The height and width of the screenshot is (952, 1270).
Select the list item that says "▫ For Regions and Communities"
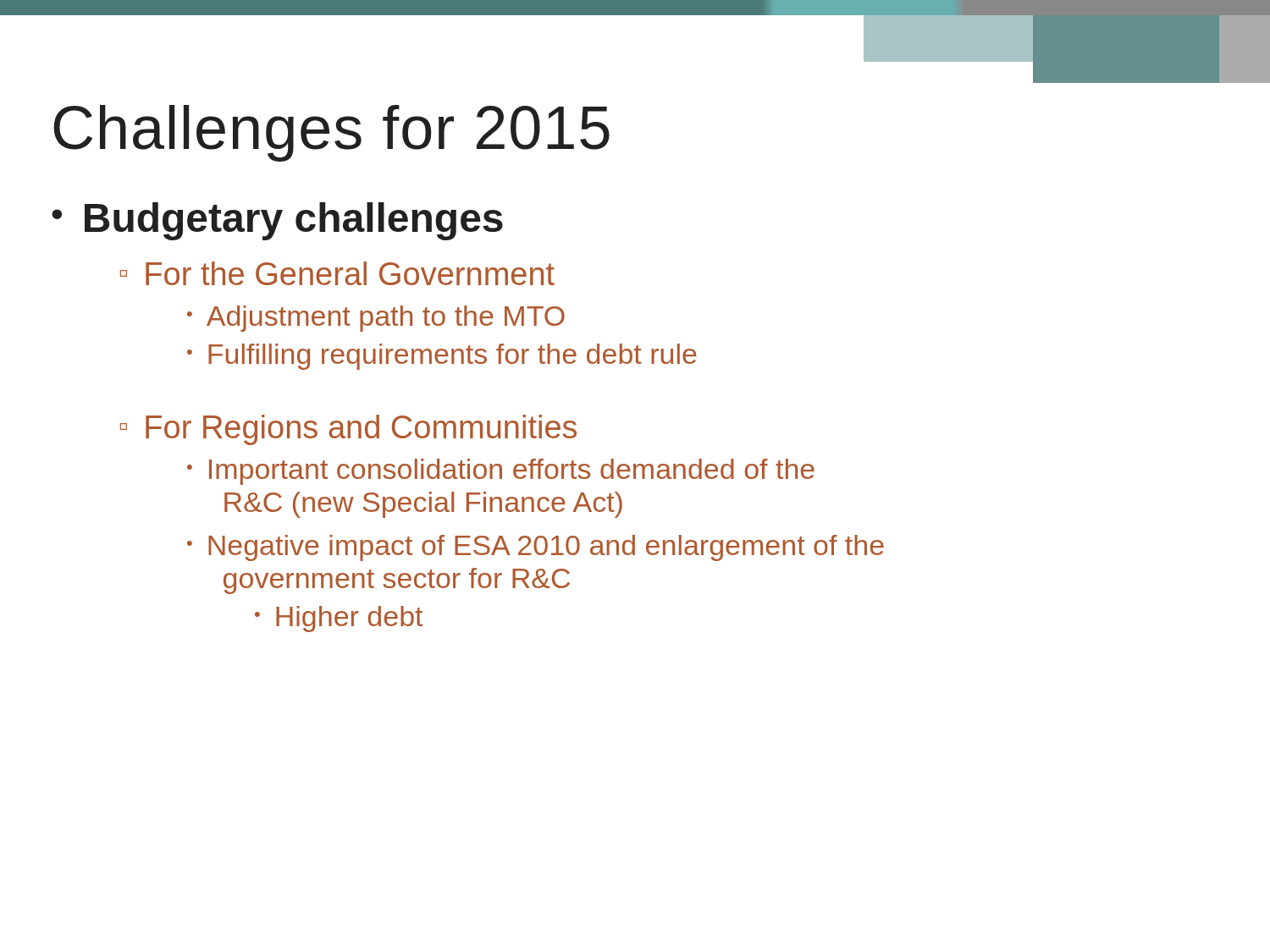[348, 428]
